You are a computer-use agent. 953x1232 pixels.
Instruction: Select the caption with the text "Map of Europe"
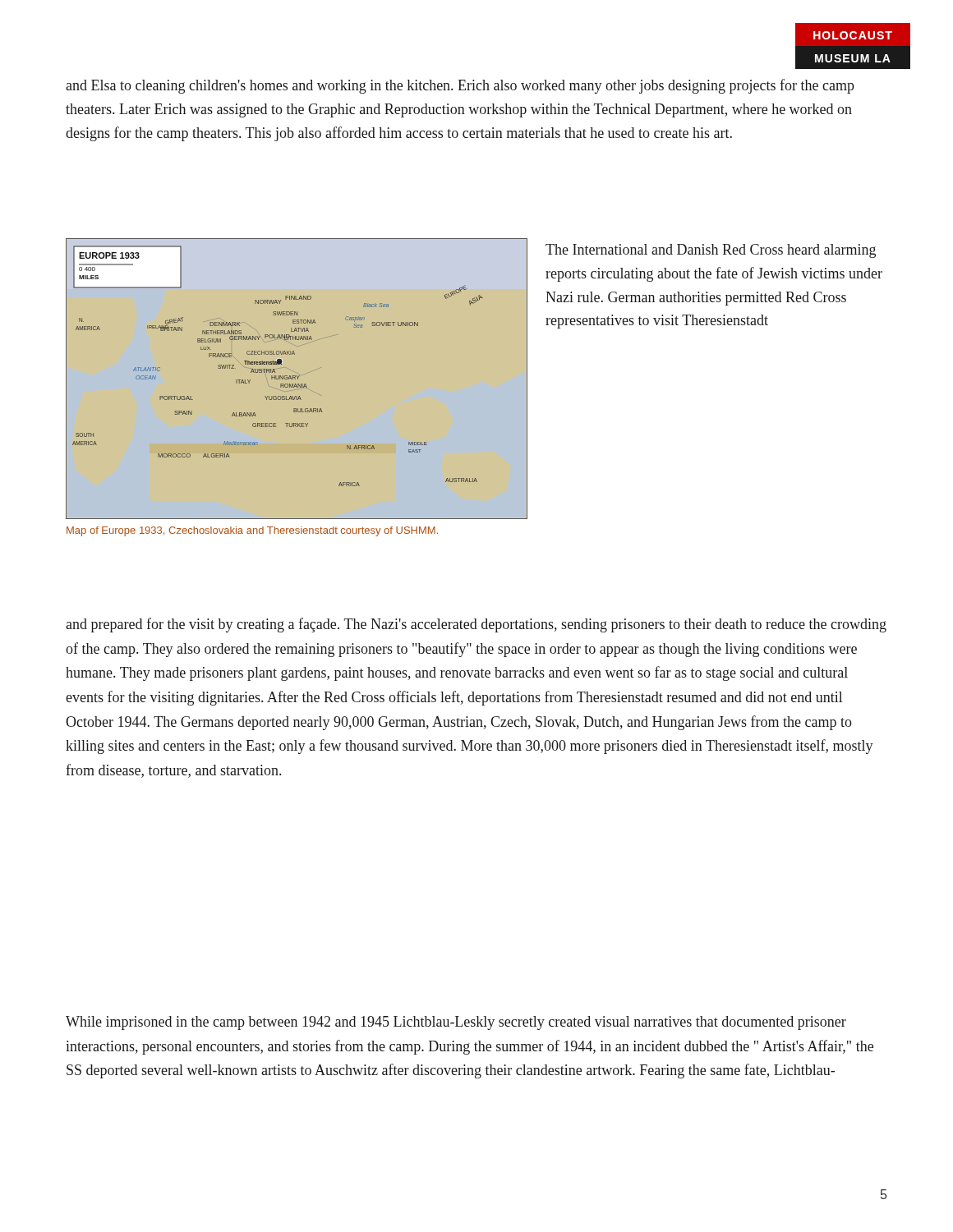pyautogui.click(x=252, y=530)
